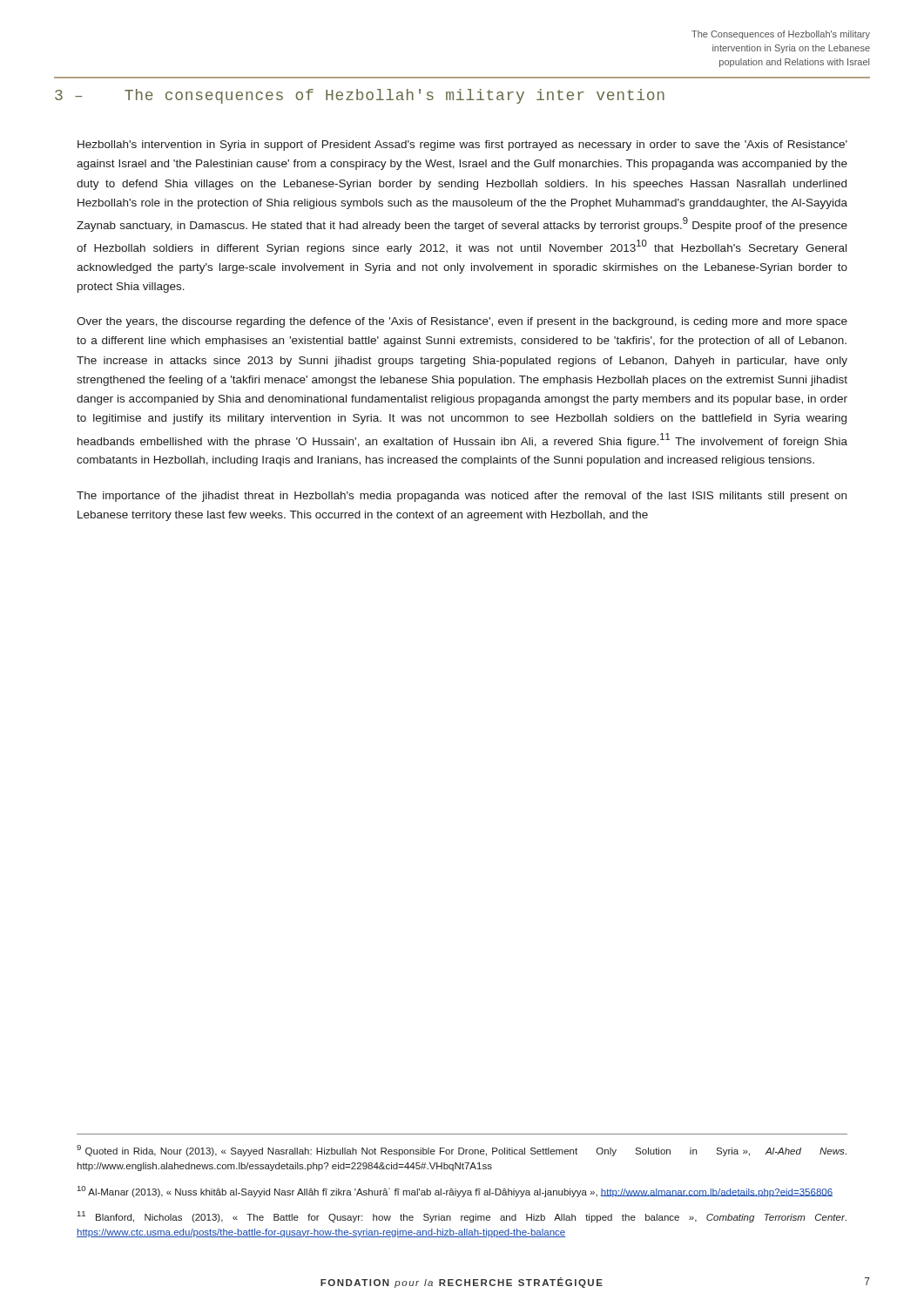
Task: Find the footnote with the text "9 Quoted in Rida, Nour (2013), «"
Action: [462, 1157]
